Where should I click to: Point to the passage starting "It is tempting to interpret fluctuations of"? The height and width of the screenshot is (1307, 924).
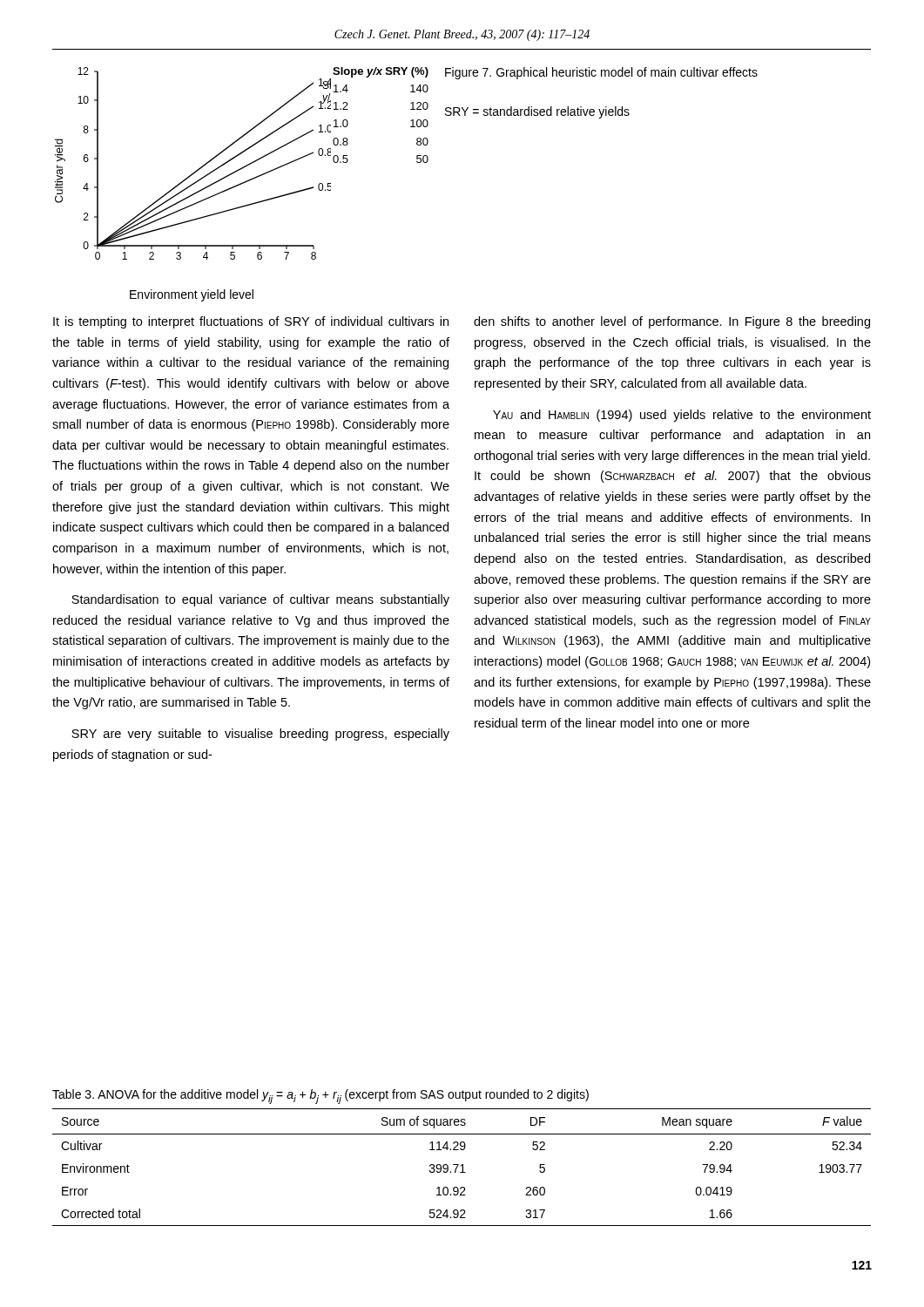251,539
